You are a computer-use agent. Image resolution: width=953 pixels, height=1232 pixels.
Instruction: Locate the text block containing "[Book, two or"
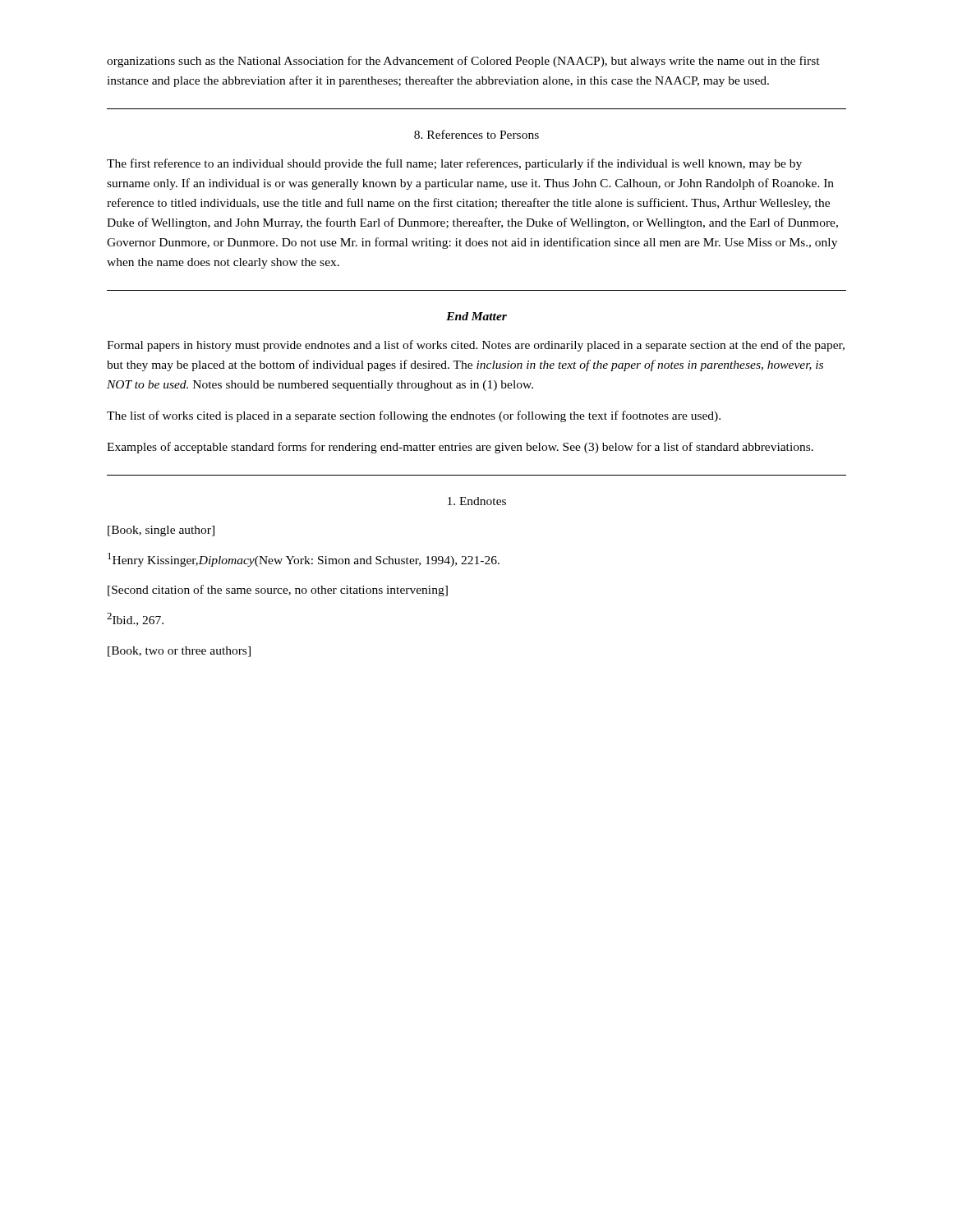pos(179,650)
